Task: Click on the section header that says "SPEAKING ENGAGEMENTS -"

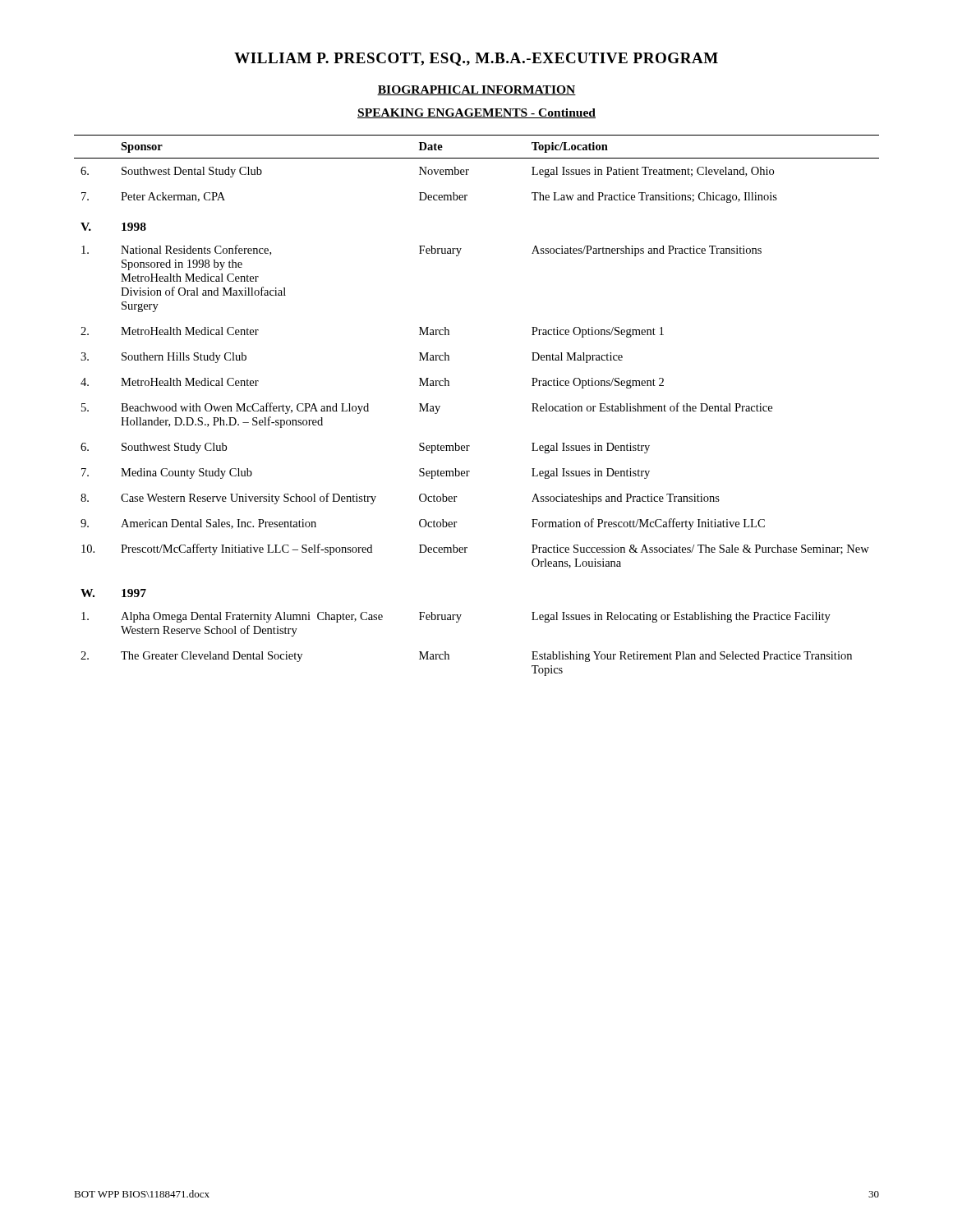Action: point(476,112)
